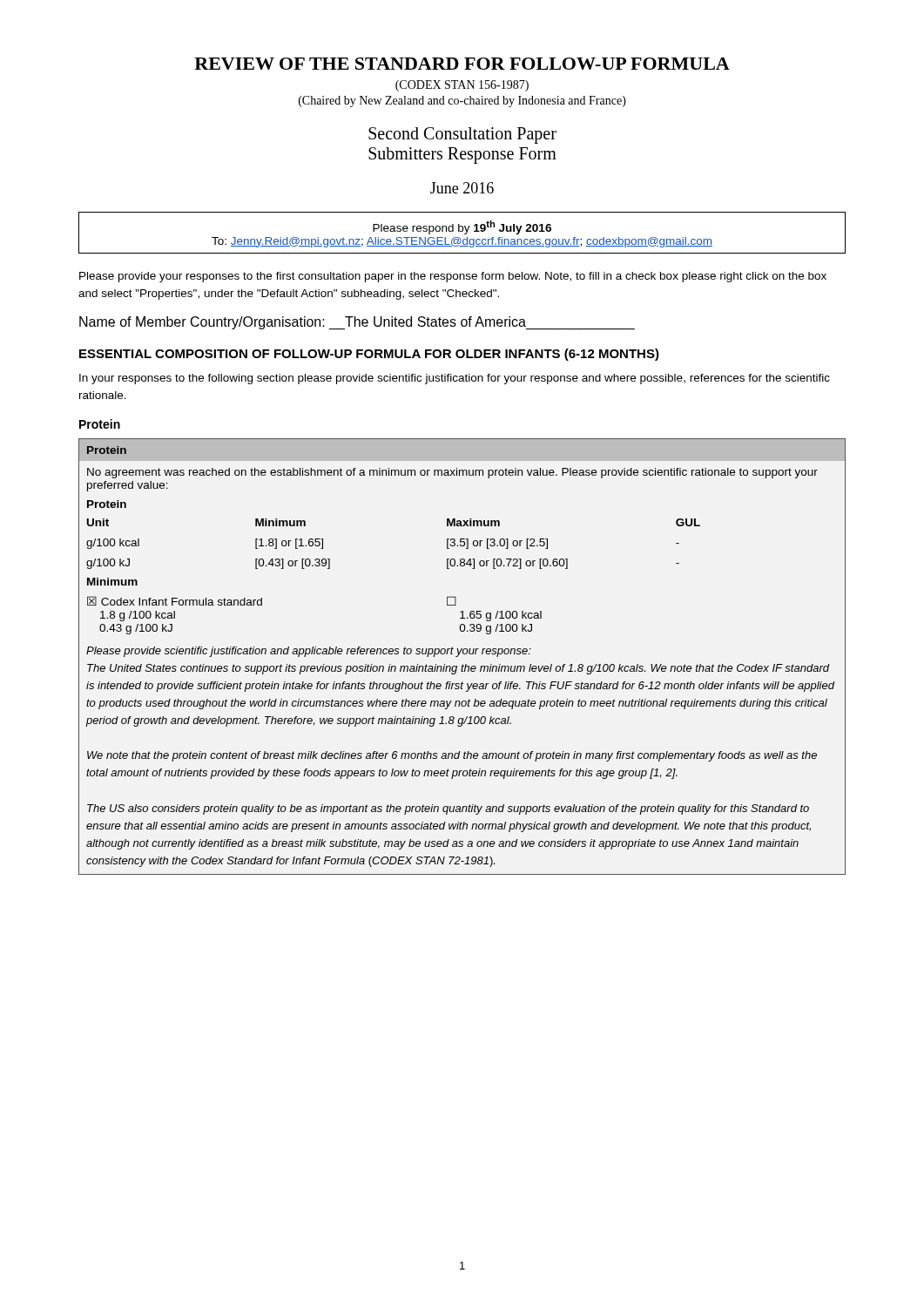
Task: Find the title
Action: pyautogui.click(x=462, y=63)
